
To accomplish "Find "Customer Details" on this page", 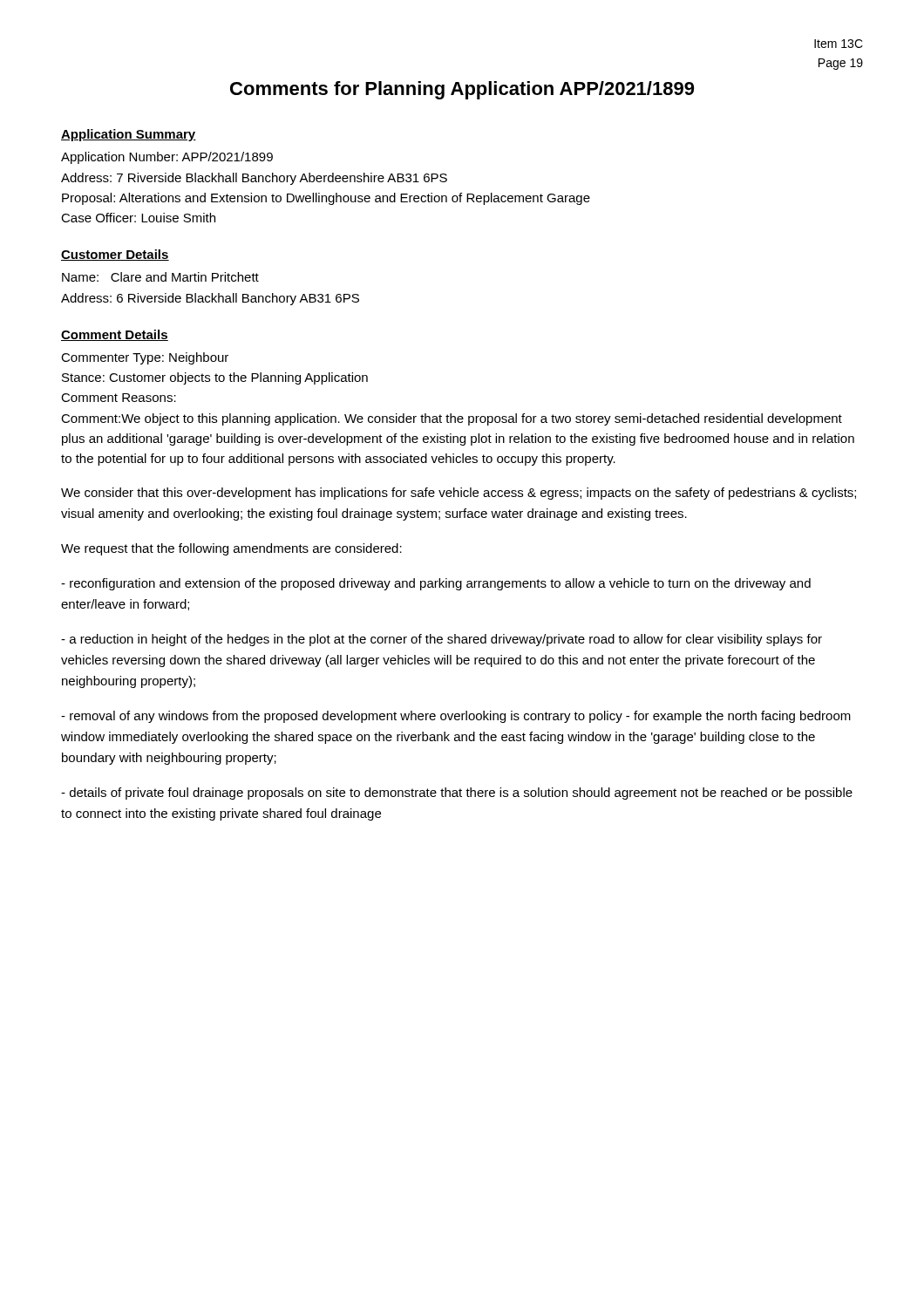I will pos(115,254).
